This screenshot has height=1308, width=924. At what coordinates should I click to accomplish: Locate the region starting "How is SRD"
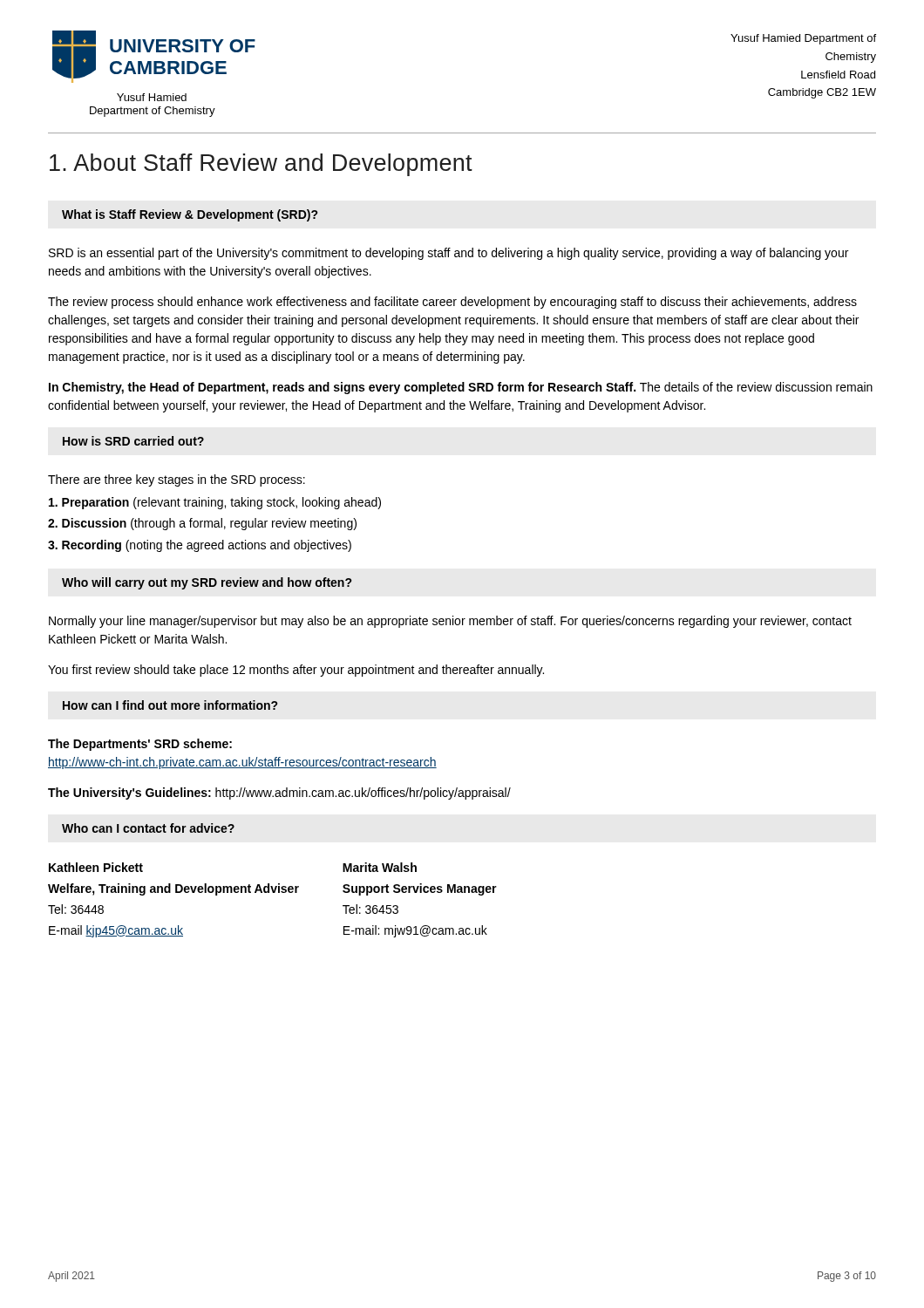click(133, 441)
